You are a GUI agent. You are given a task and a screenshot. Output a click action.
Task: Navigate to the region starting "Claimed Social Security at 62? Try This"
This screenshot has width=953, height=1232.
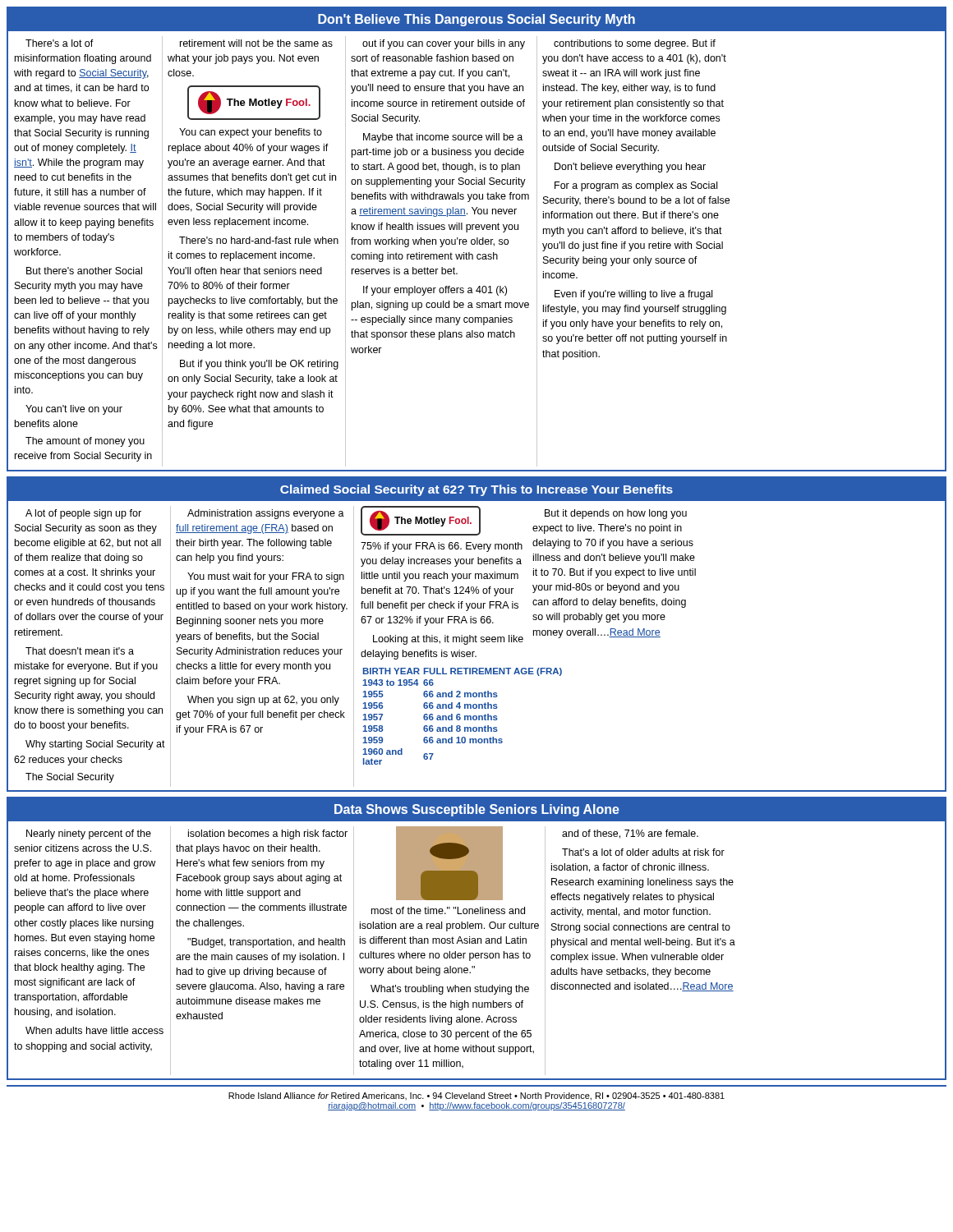(476, 489)
